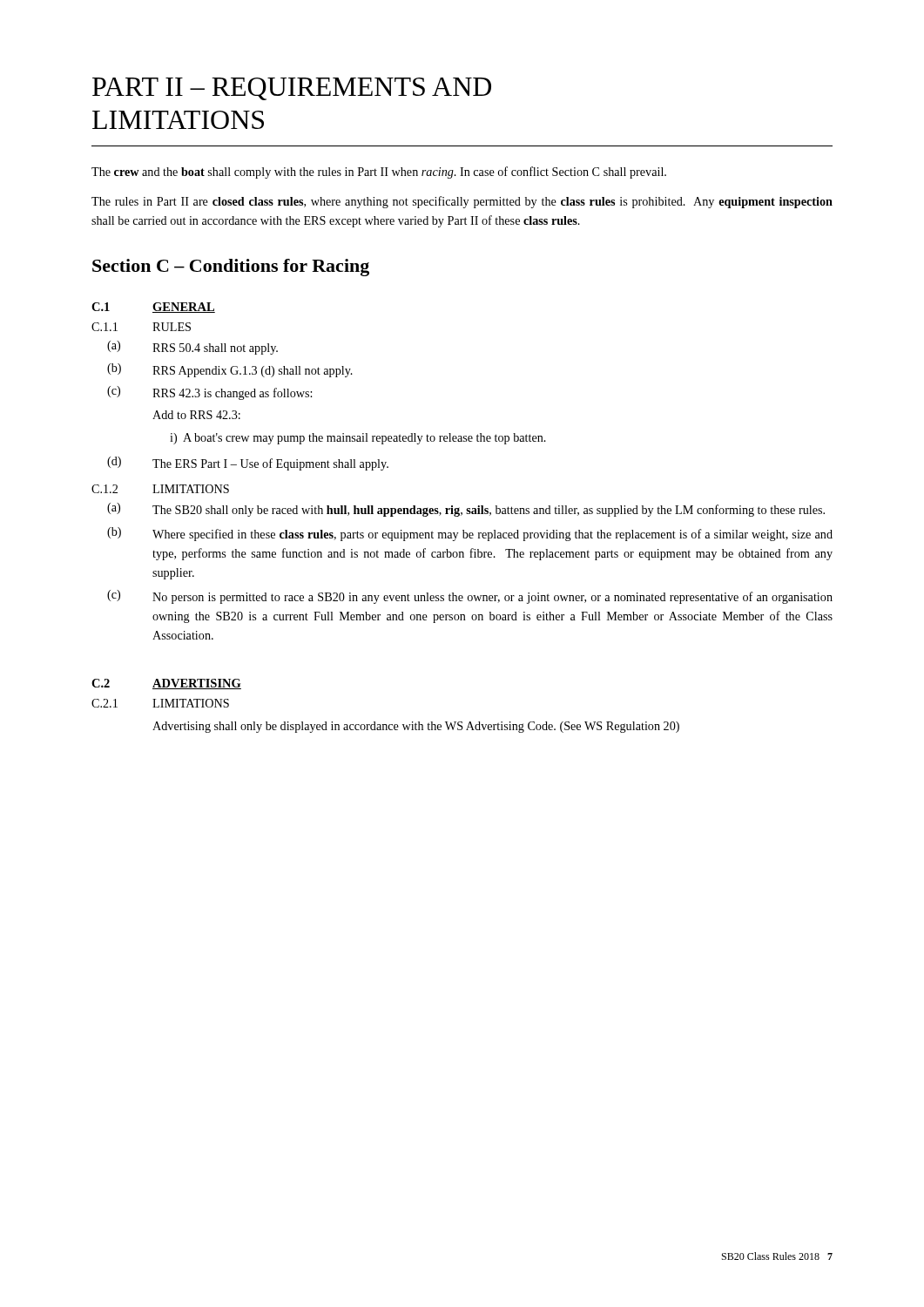Select the list item that reads "(c) No person is permitted to"

[x=462, y=616]
